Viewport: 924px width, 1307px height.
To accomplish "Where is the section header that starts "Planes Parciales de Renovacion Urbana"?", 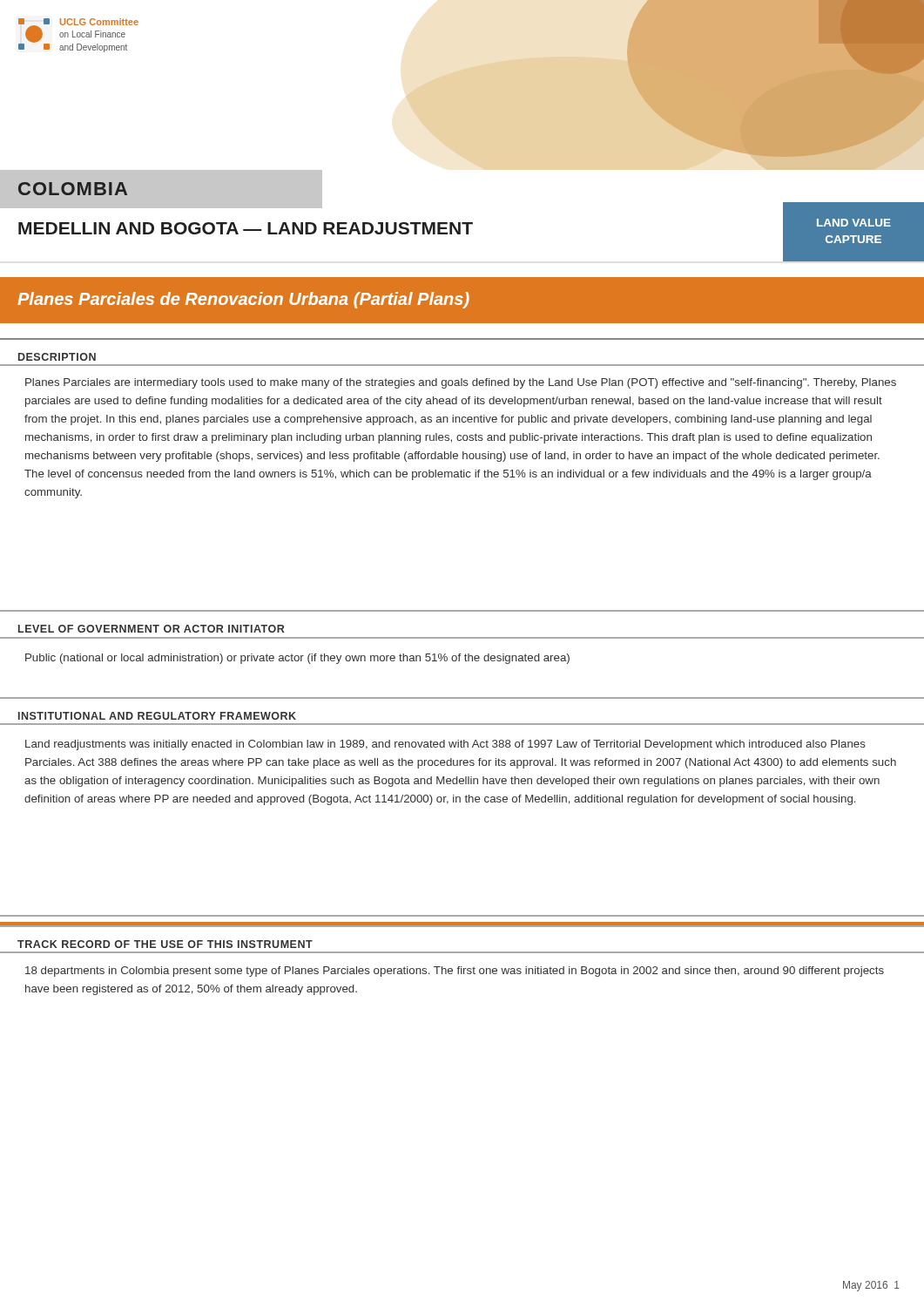I will click(243, 299).
